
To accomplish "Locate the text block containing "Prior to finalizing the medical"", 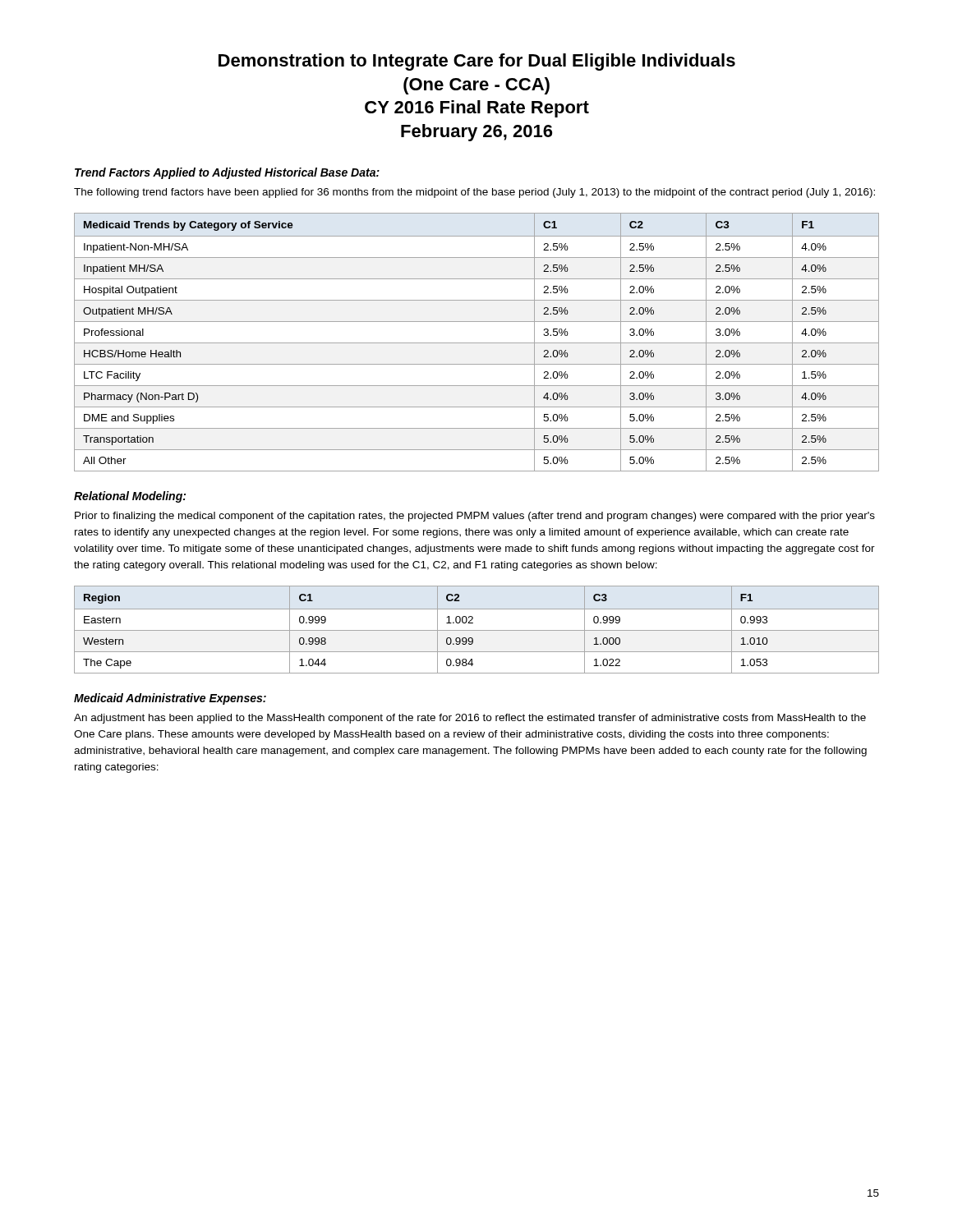I will pos(474,540).
